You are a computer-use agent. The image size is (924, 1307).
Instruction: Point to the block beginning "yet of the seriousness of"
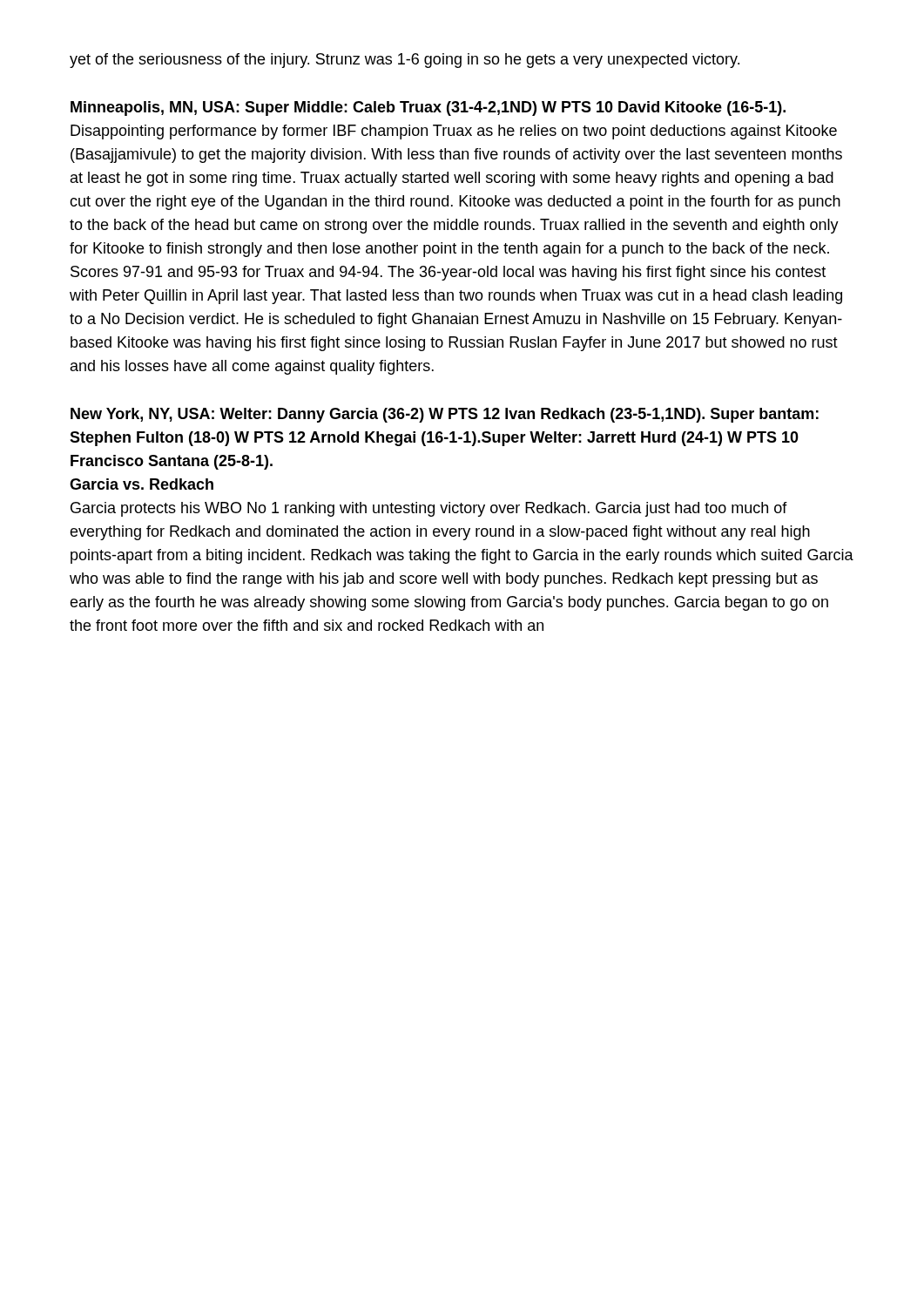coord(405,59)
